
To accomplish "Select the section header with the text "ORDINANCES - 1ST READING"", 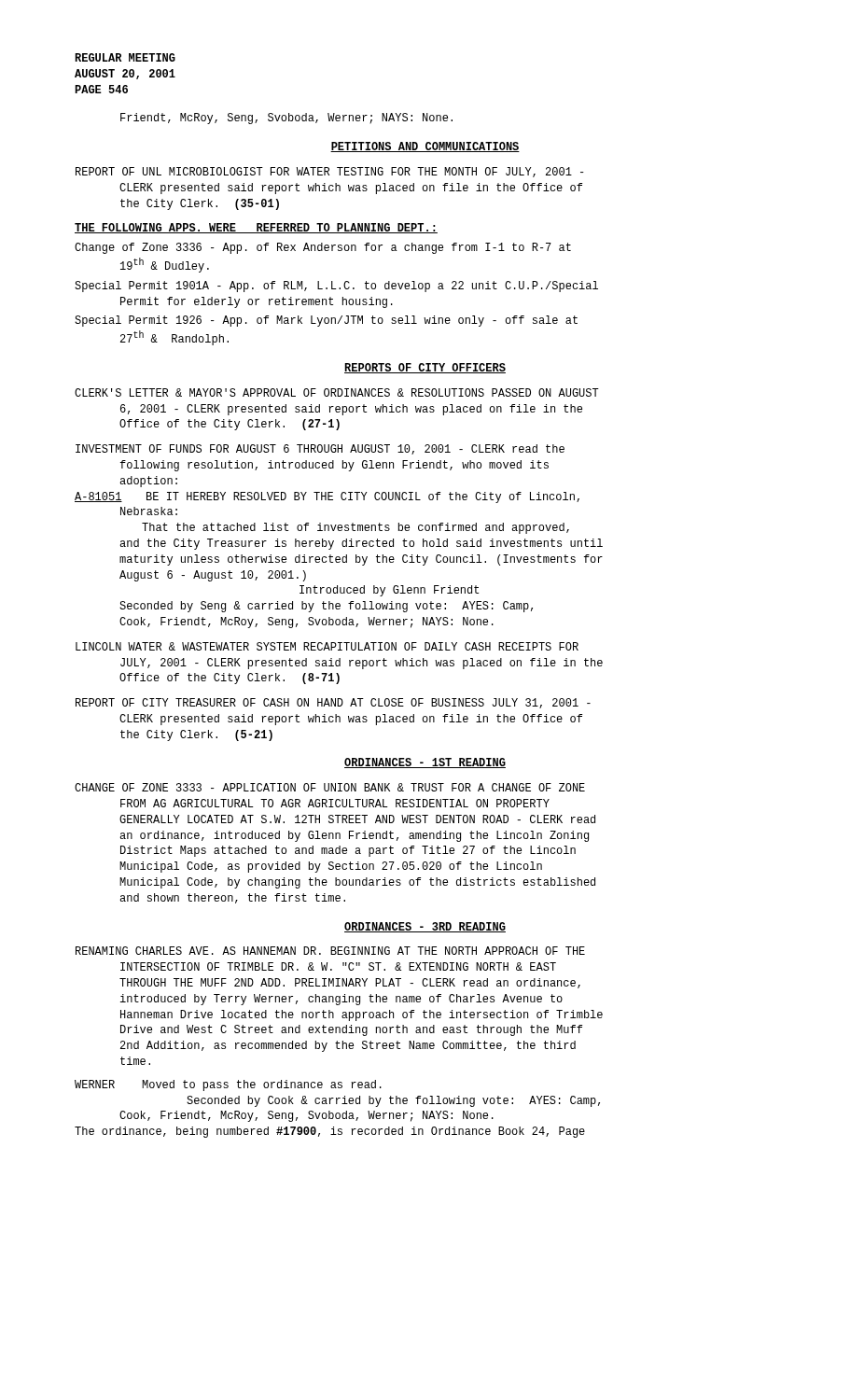I will tap(425, 764).
